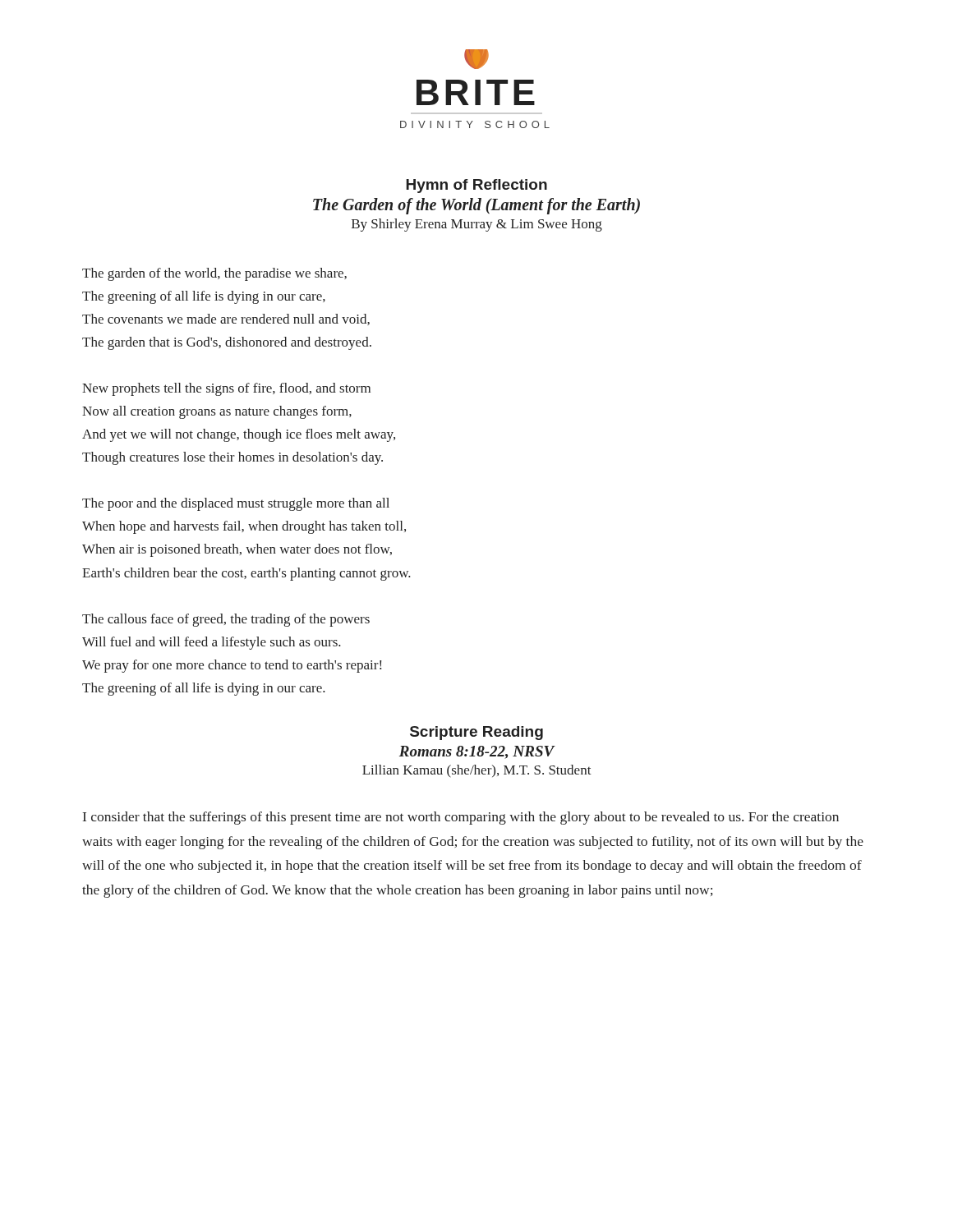Image resolution: width=953 pixels, height=1232 pixels.
Task: Locate the section header that opens with "Hymn of Reflection The Garden of the World"
Action: click(476, 204)
